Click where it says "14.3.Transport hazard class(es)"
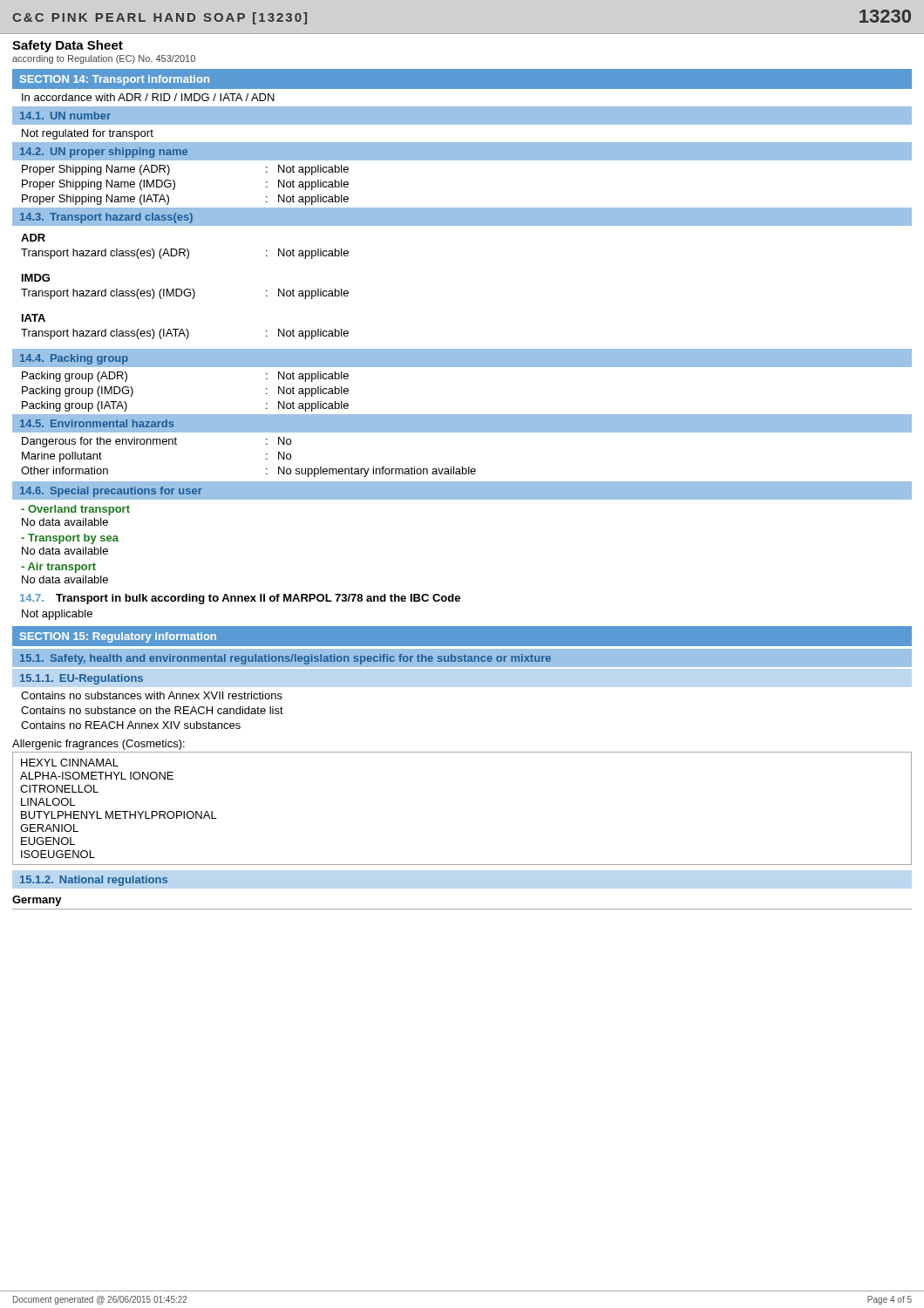Viewport: 924px width, 1308px height. click(x=106, y=217)
